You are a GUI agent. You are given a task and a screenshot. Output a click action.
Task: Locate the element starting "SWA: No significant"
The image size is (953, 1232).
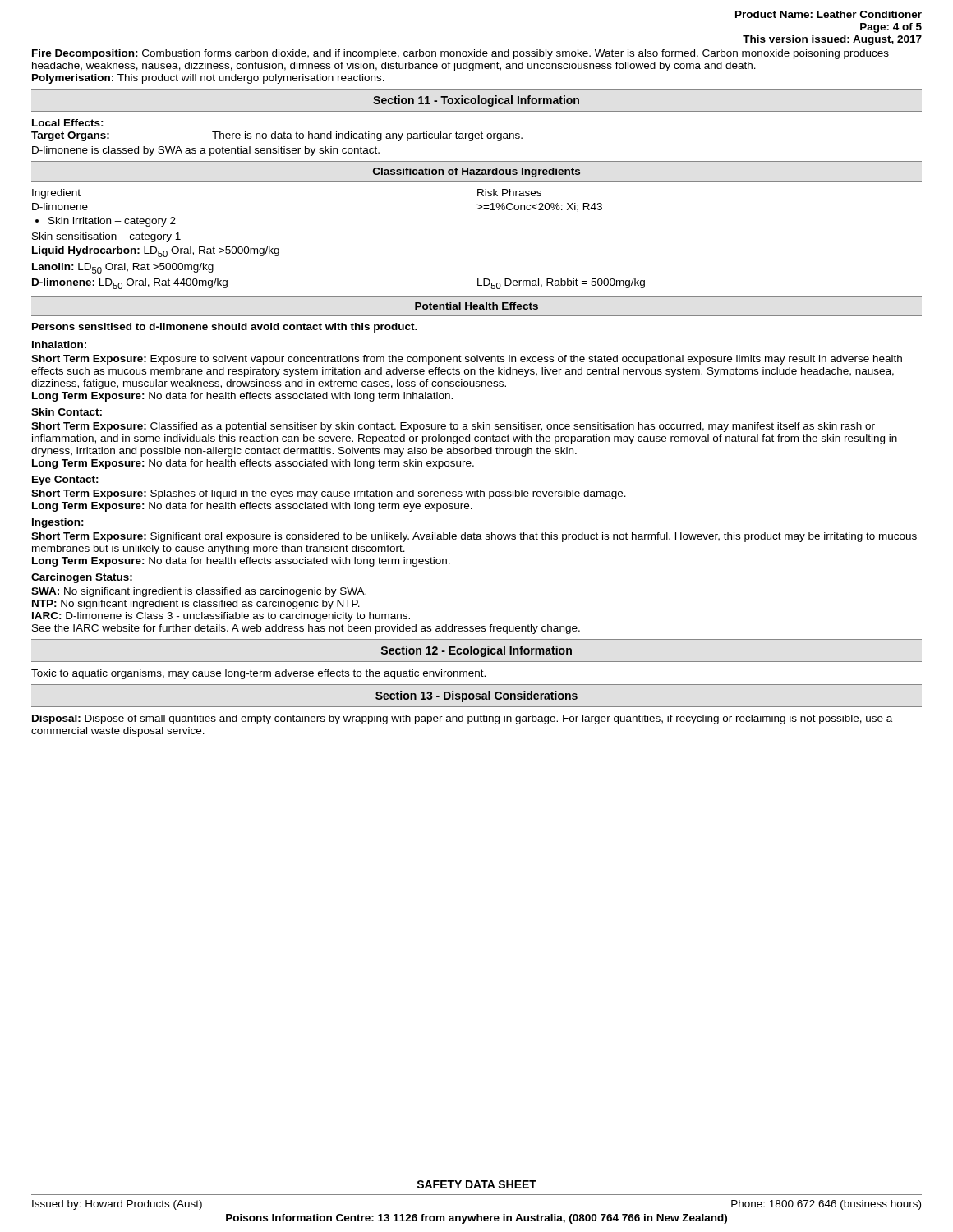tap(306, 609)
